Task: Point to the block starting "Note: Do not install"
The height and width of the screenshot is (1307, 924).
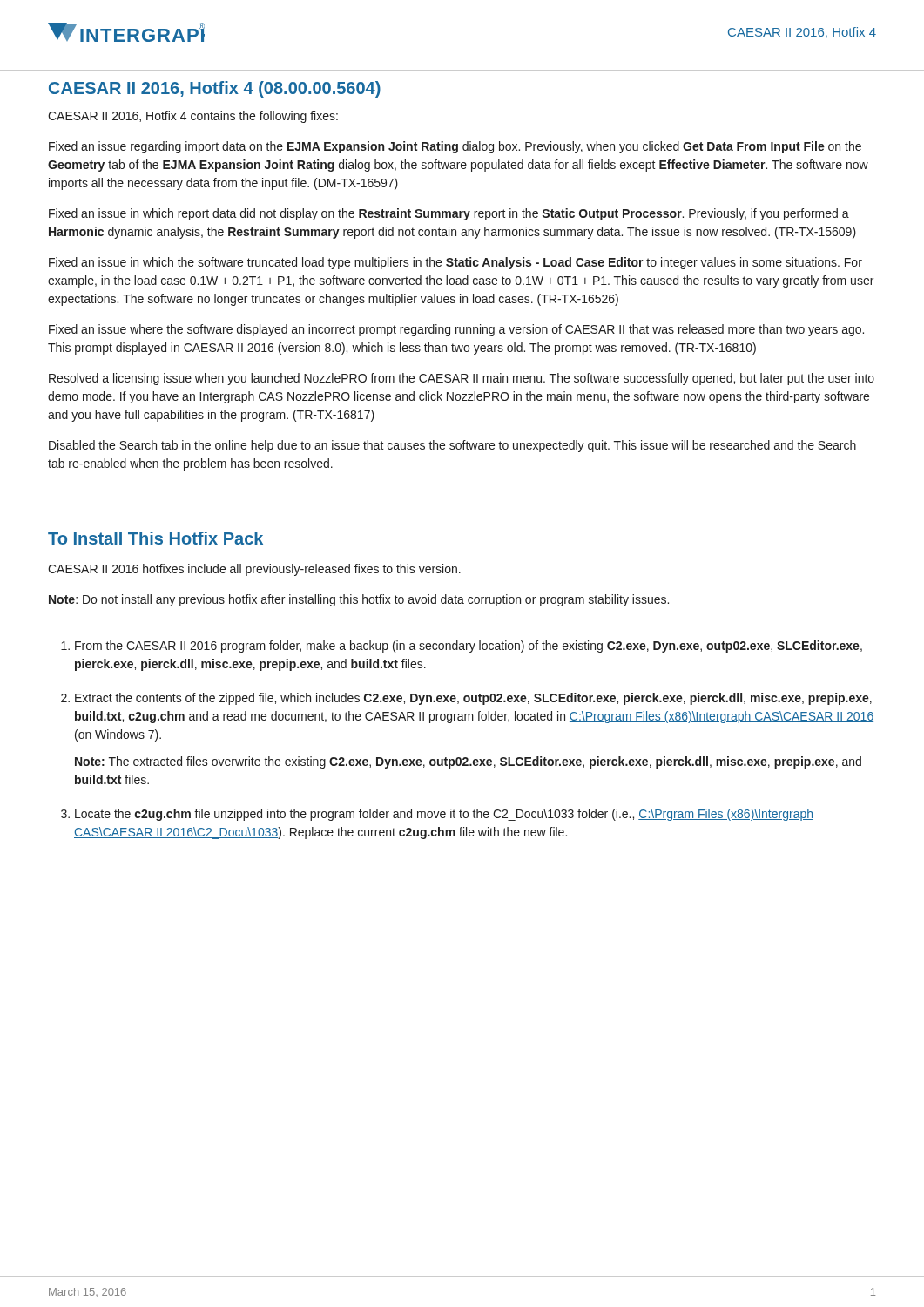Action: (462, 600)
